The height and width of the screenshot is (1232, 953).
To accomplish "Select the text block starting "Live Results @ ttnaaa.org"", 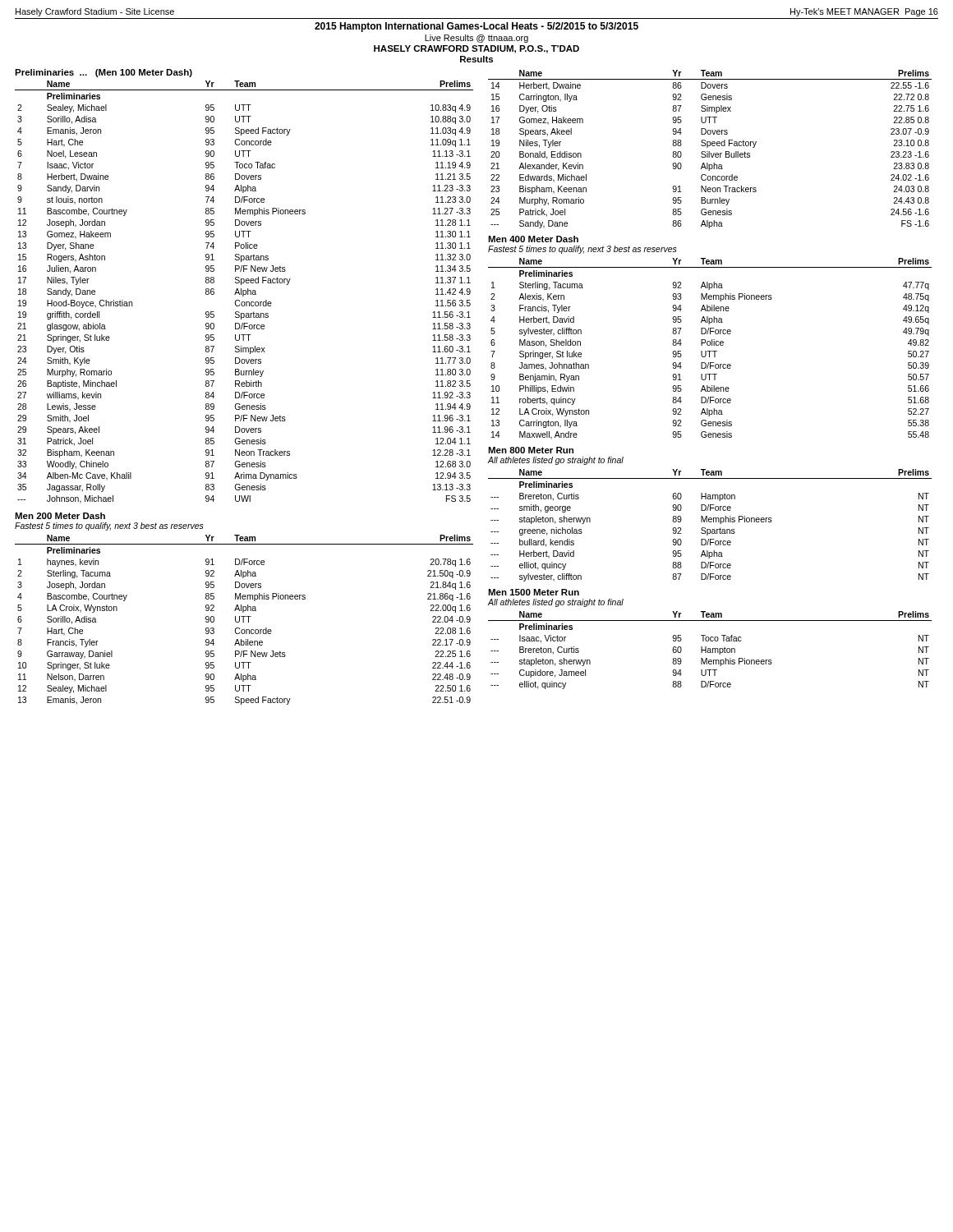I will [x=476, y=38].
